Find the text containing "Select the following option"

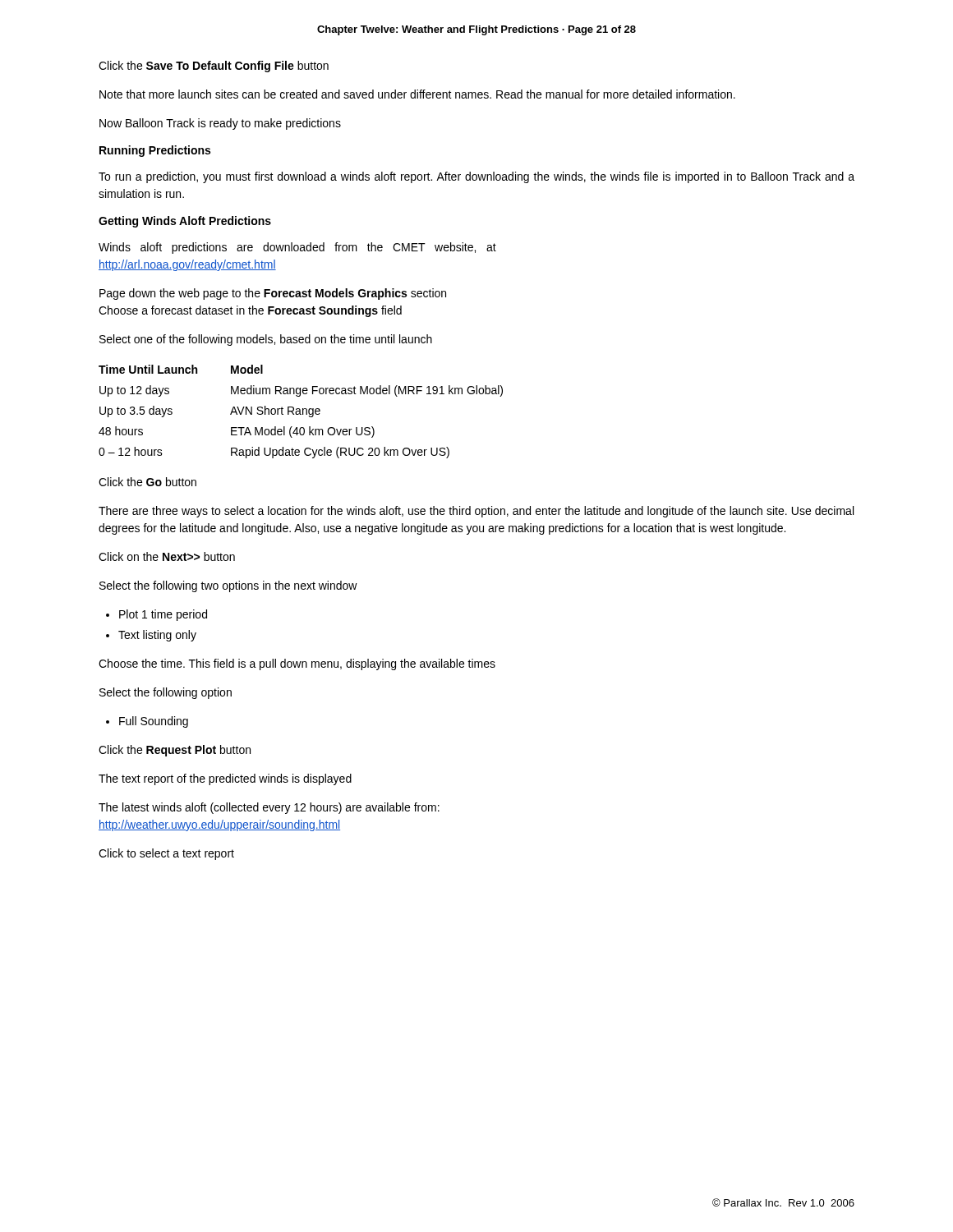pos(166,693)
